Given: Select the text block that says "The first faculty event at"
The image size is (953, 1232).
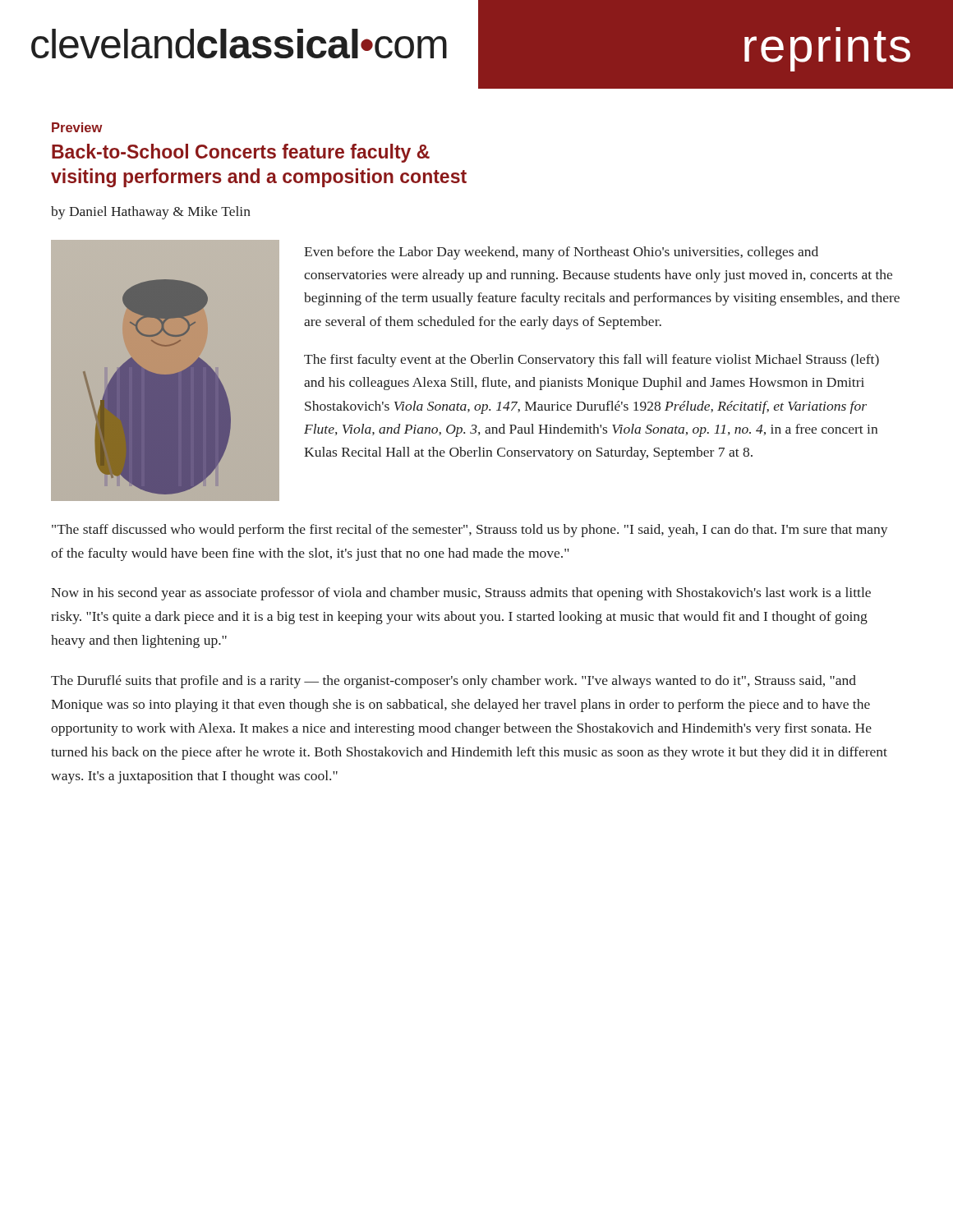Looking at the screenshot, I should click(x=592, y=406).
